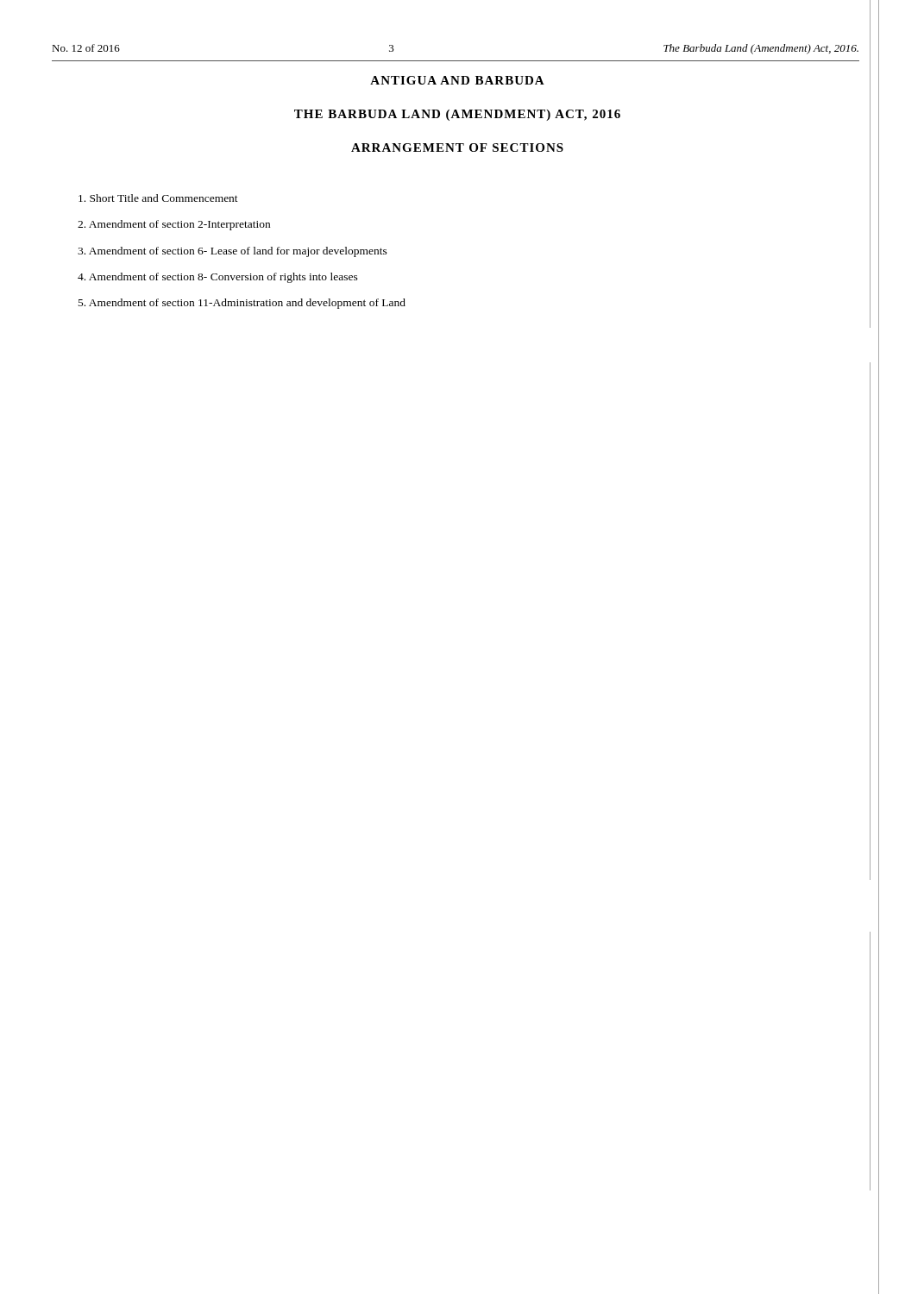The width and height of the screenshot is (924, 1294).
Task: Find the list item containing "3. Amendment of"
Action: pyautogui.click(x=232, y=250)
